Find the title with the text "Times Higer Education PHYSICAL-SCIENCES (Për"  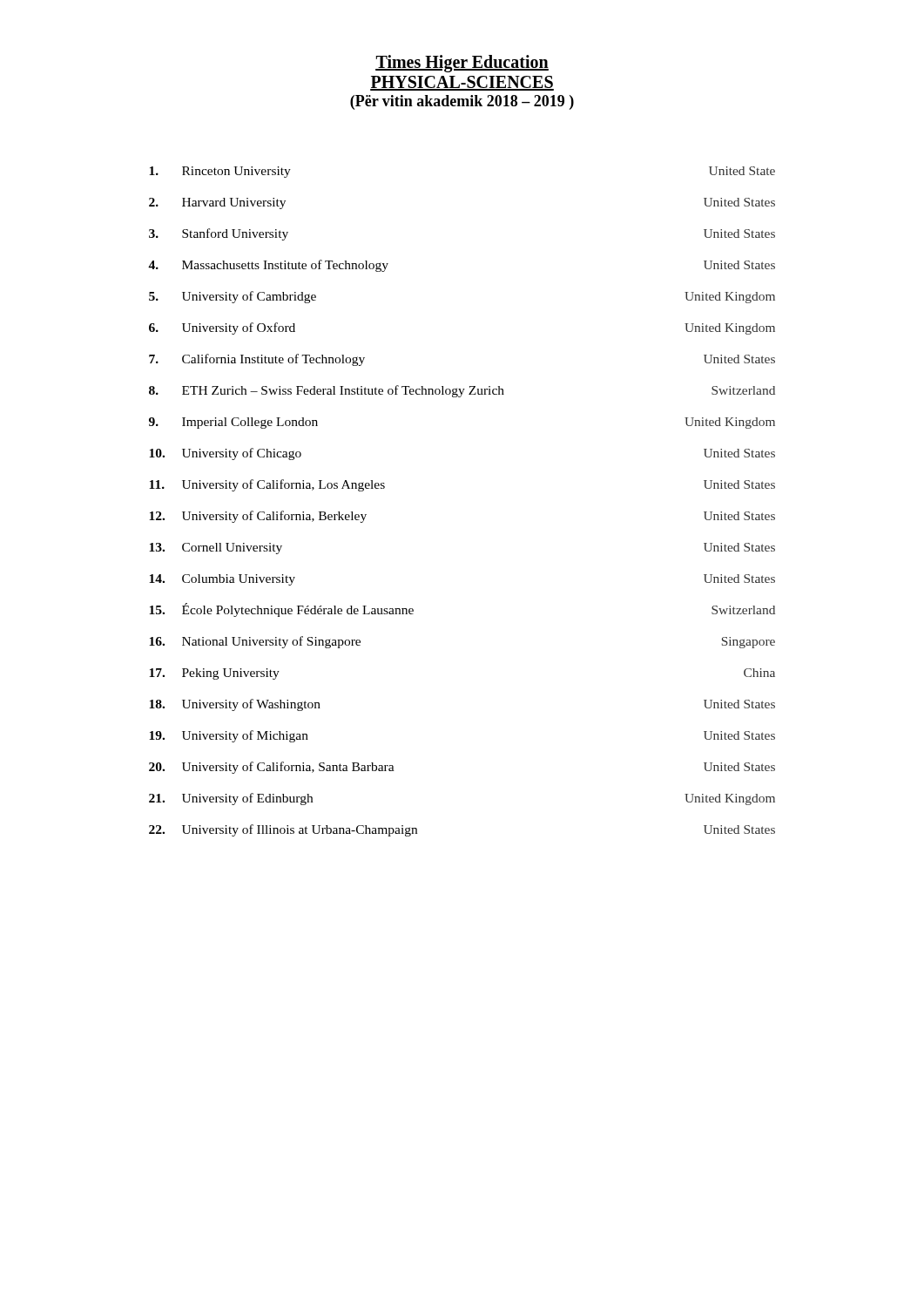[462, 81]
